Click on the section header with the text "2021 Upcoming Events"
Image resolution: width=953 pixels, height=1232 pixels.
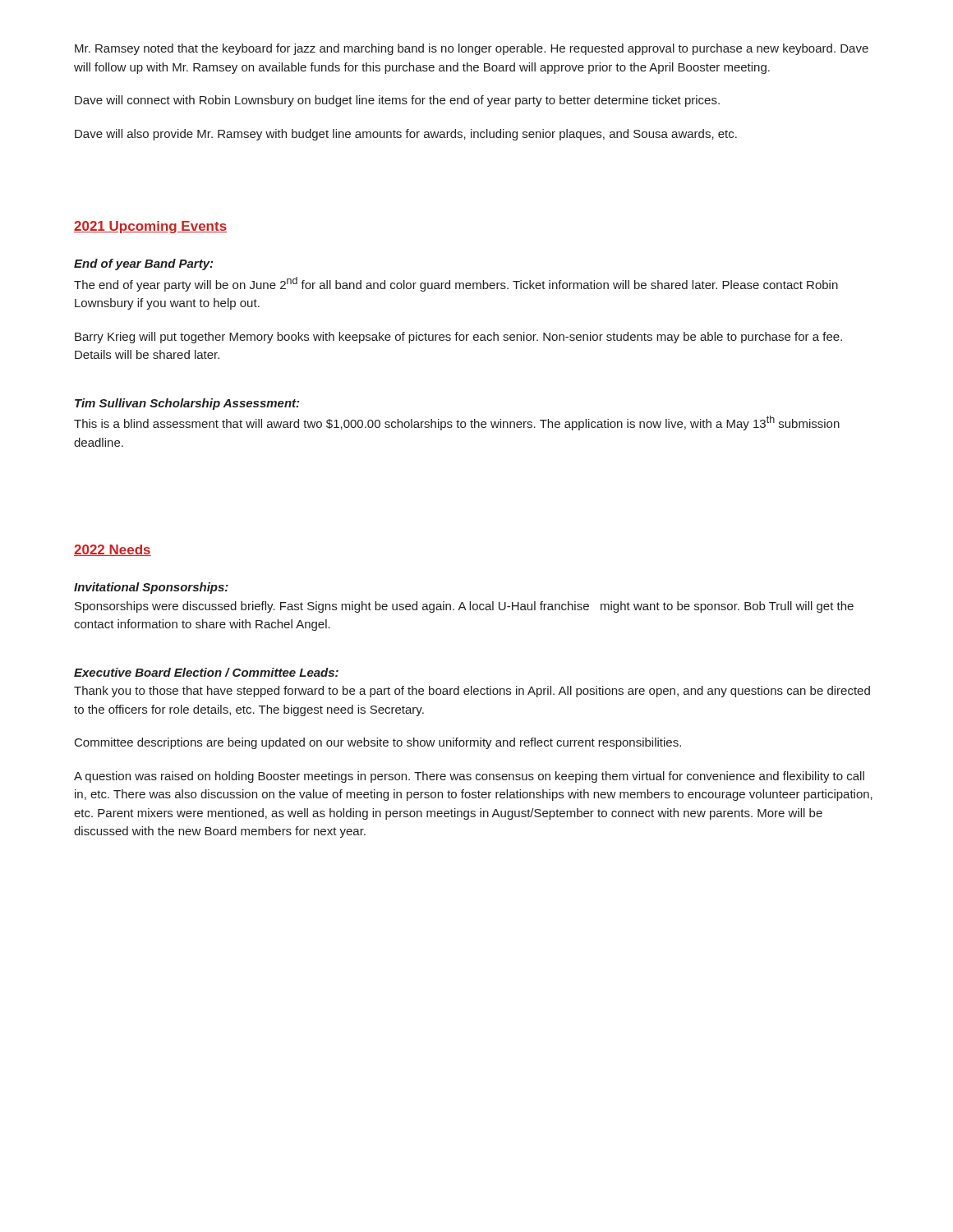(150, 226)
